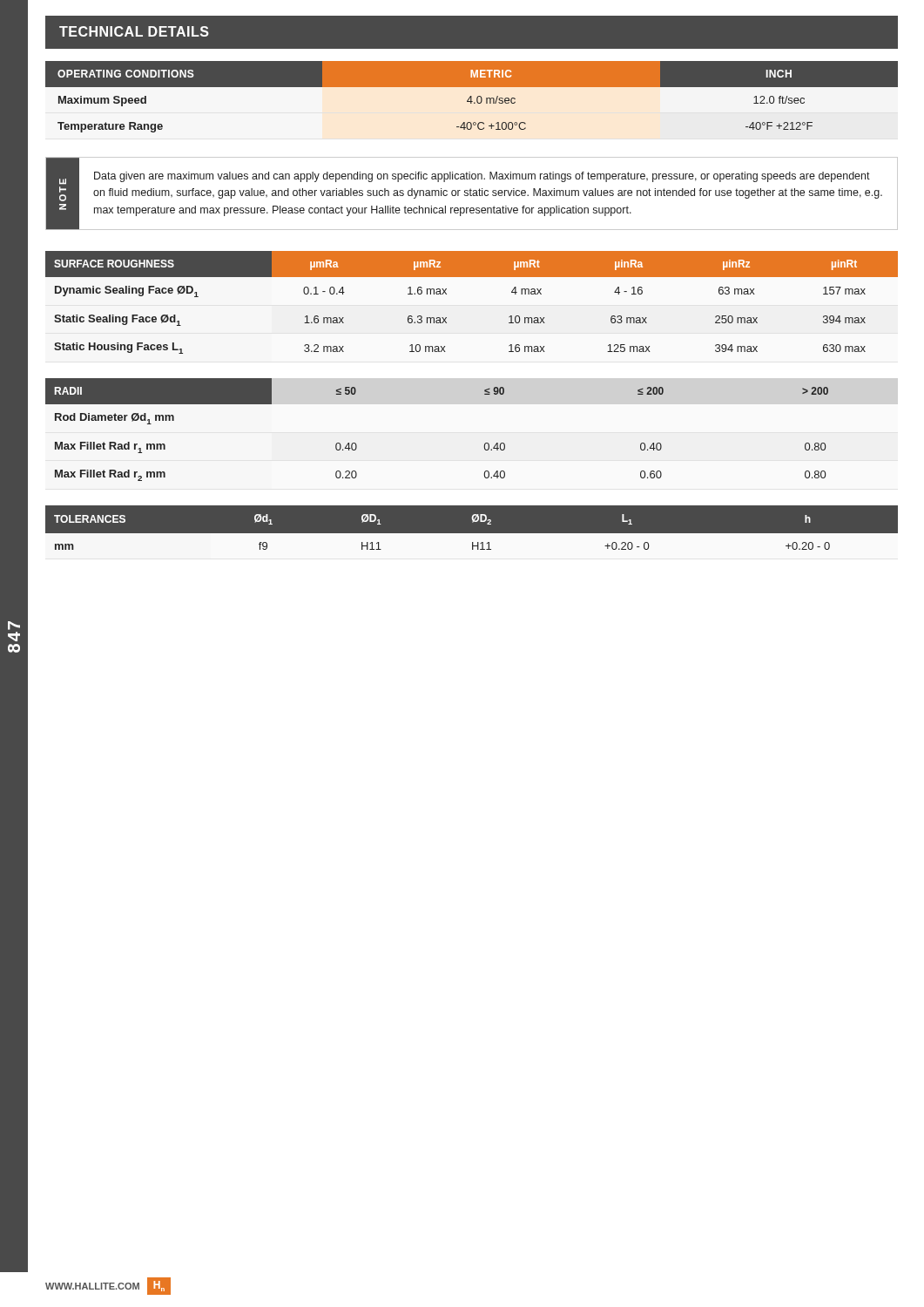Locate the text "TECHNICAL DETAILS"
This screenshot has width=924, height=1307.
coord(134,32)
